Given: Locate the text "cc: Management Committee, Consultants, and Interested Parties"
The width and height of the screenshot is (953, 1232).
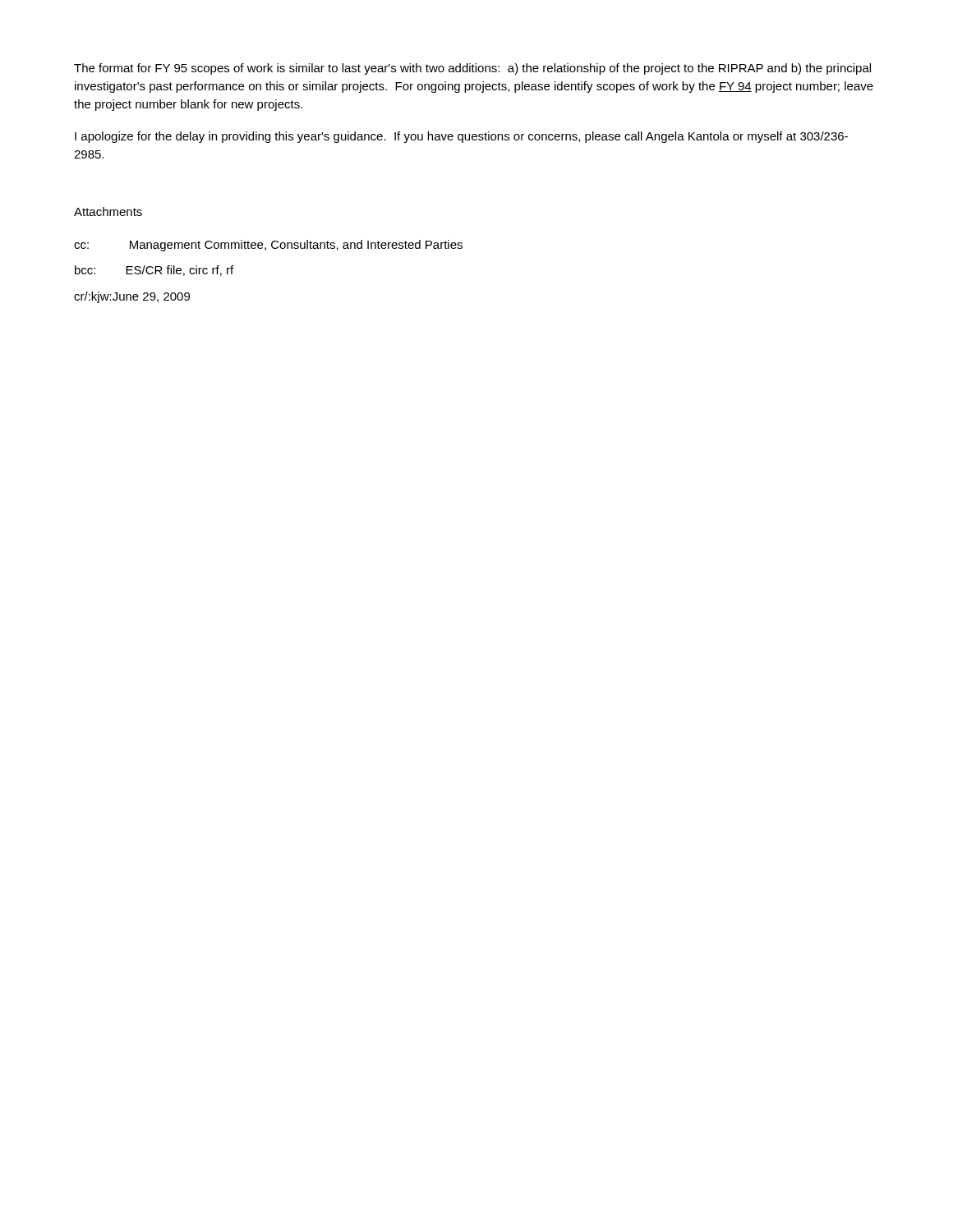Looking at the screenshot, I should click(268, 244).
